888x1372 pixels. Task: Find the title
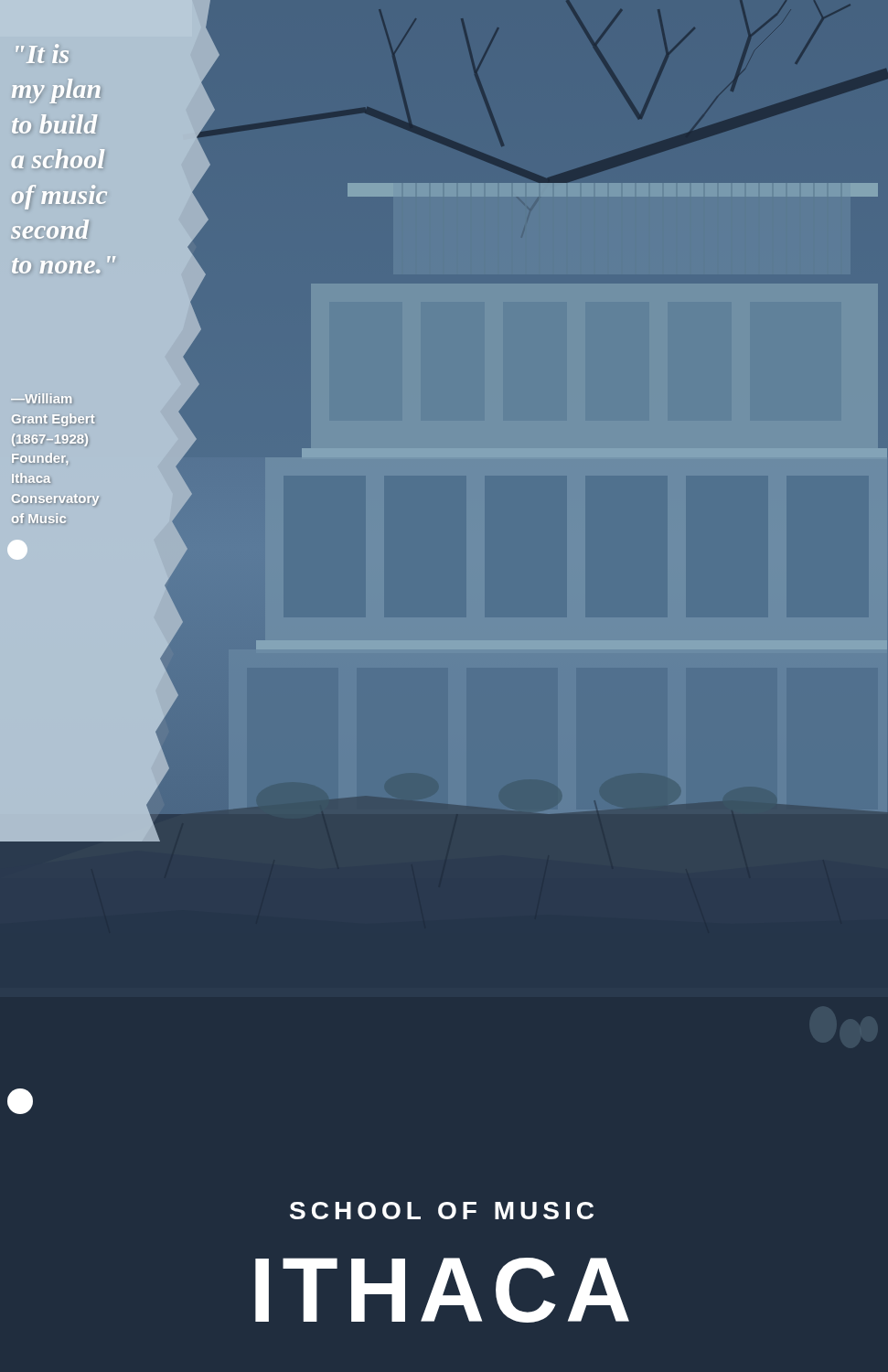pos(444,1290)
